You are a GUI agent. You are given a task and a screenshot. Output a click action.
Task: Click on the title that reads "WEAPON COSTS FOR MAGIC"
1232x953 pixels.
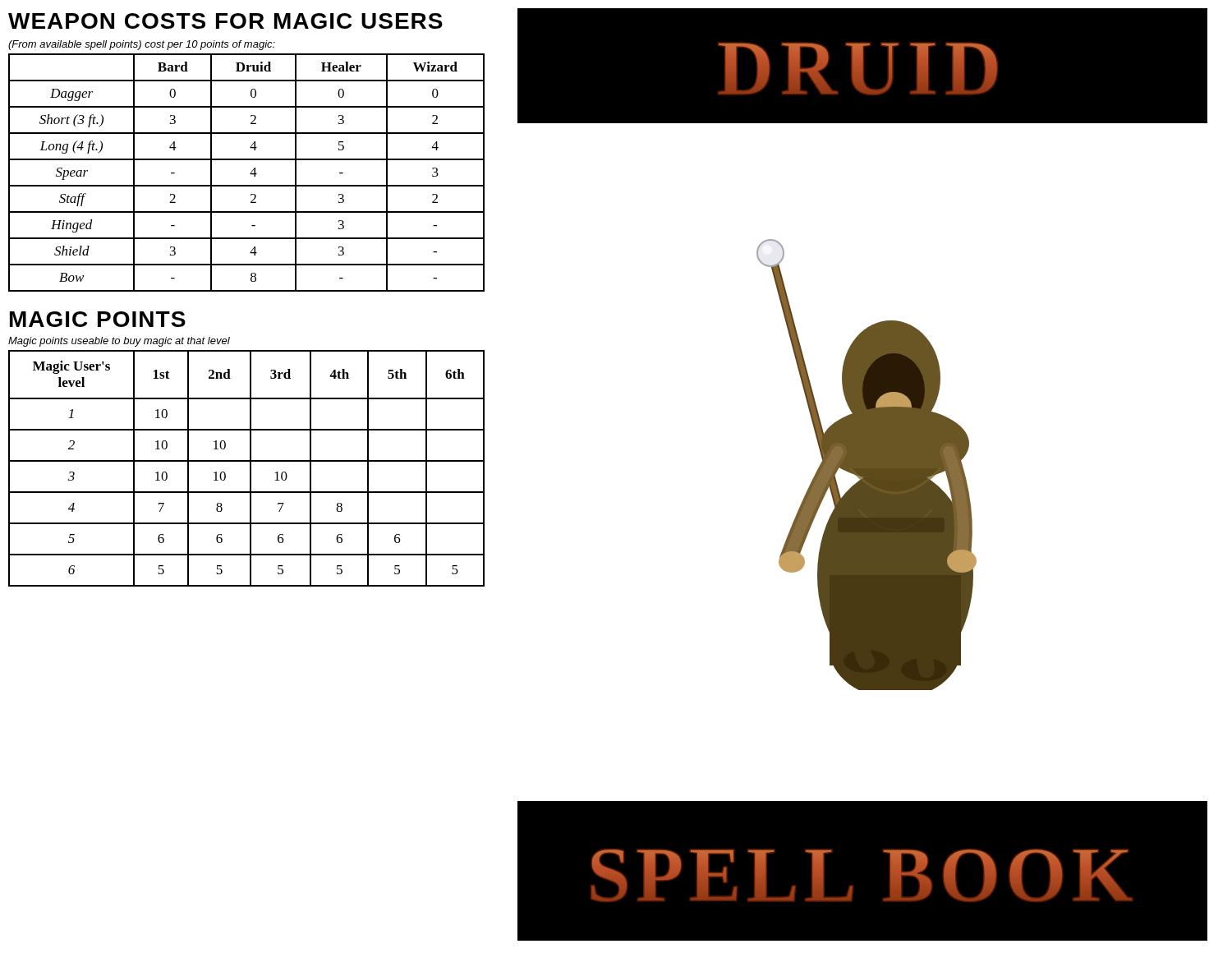[226, 21]
